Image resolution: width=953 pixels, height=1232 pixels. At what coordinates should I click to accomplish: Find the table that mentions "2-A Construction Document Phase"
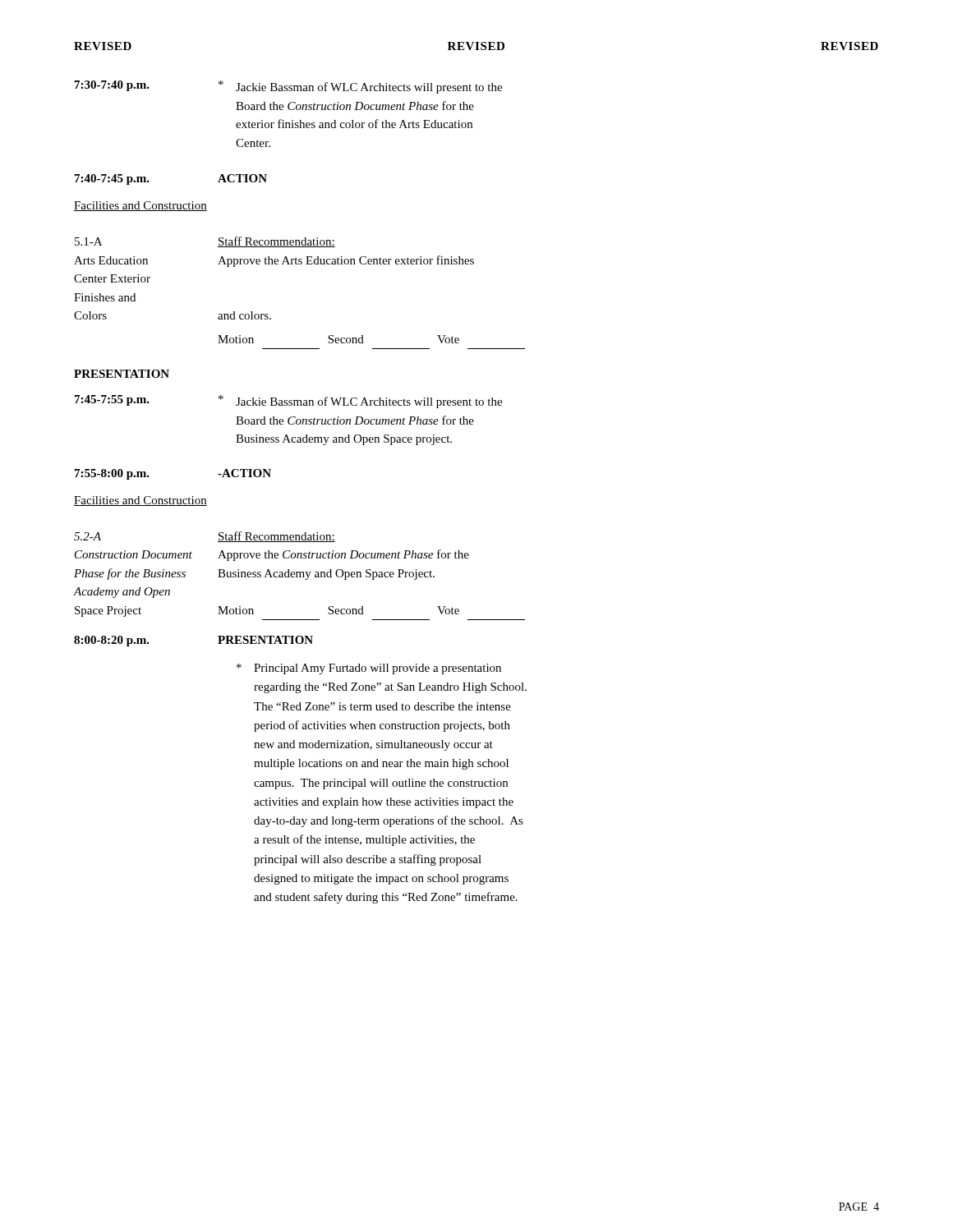click(x=476, y=573)
